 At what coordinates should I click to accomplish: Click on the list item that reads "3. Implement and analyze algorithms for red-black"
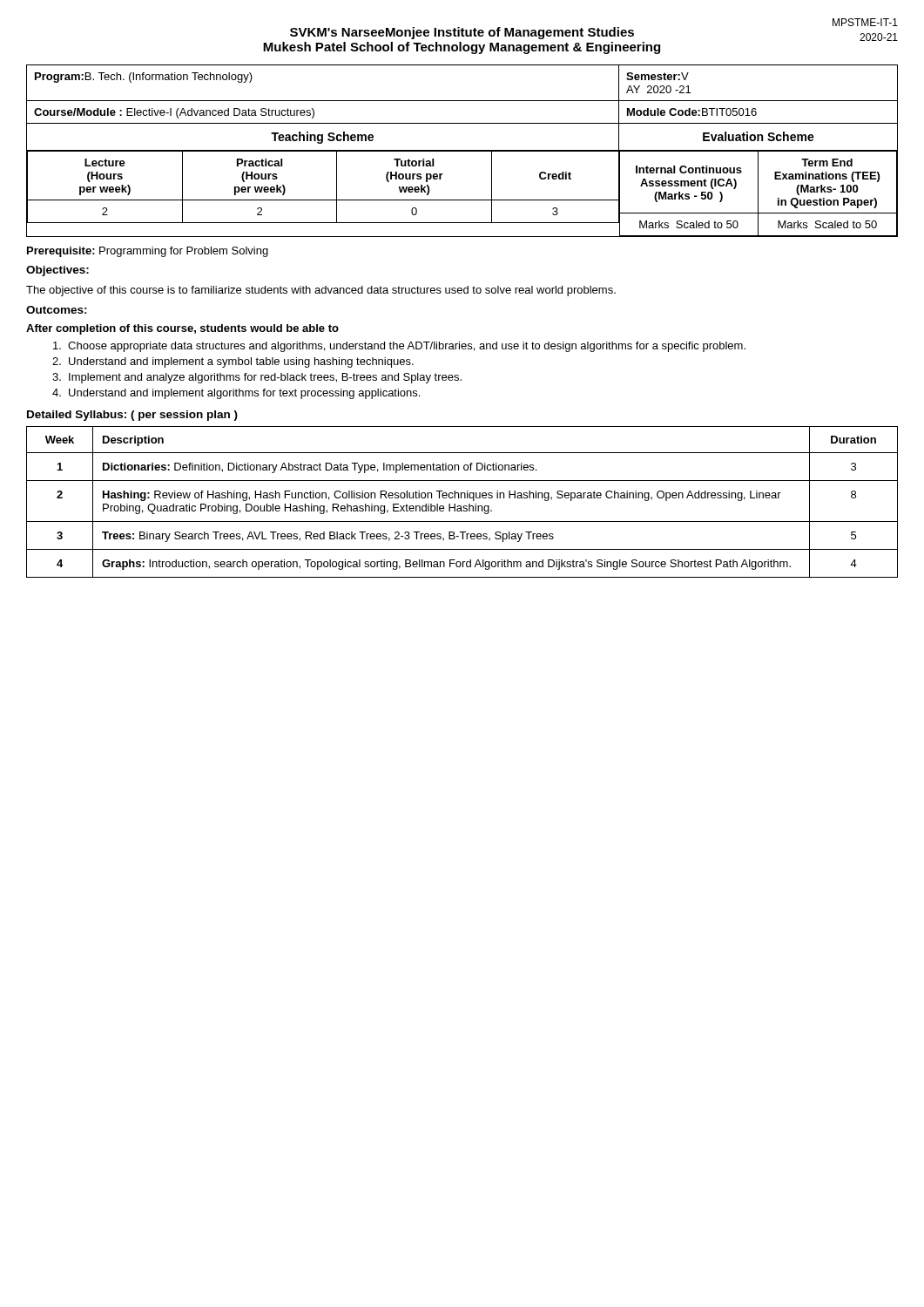click(x=257, y=377)
